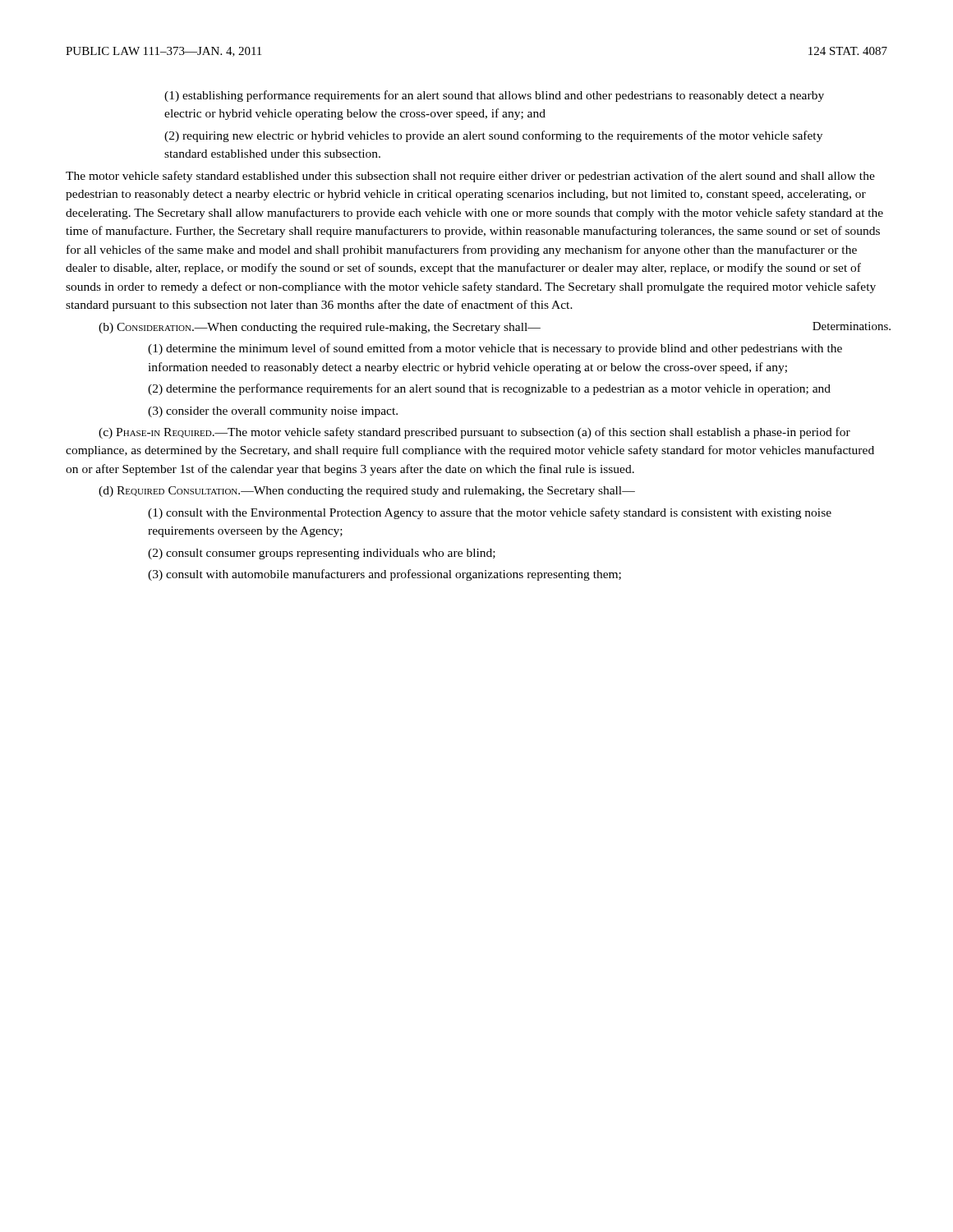Viewport: 953px width, 1232px height.
Task: Navigate to the block starting "(1) establishing performance"
Action: (501, 105)
